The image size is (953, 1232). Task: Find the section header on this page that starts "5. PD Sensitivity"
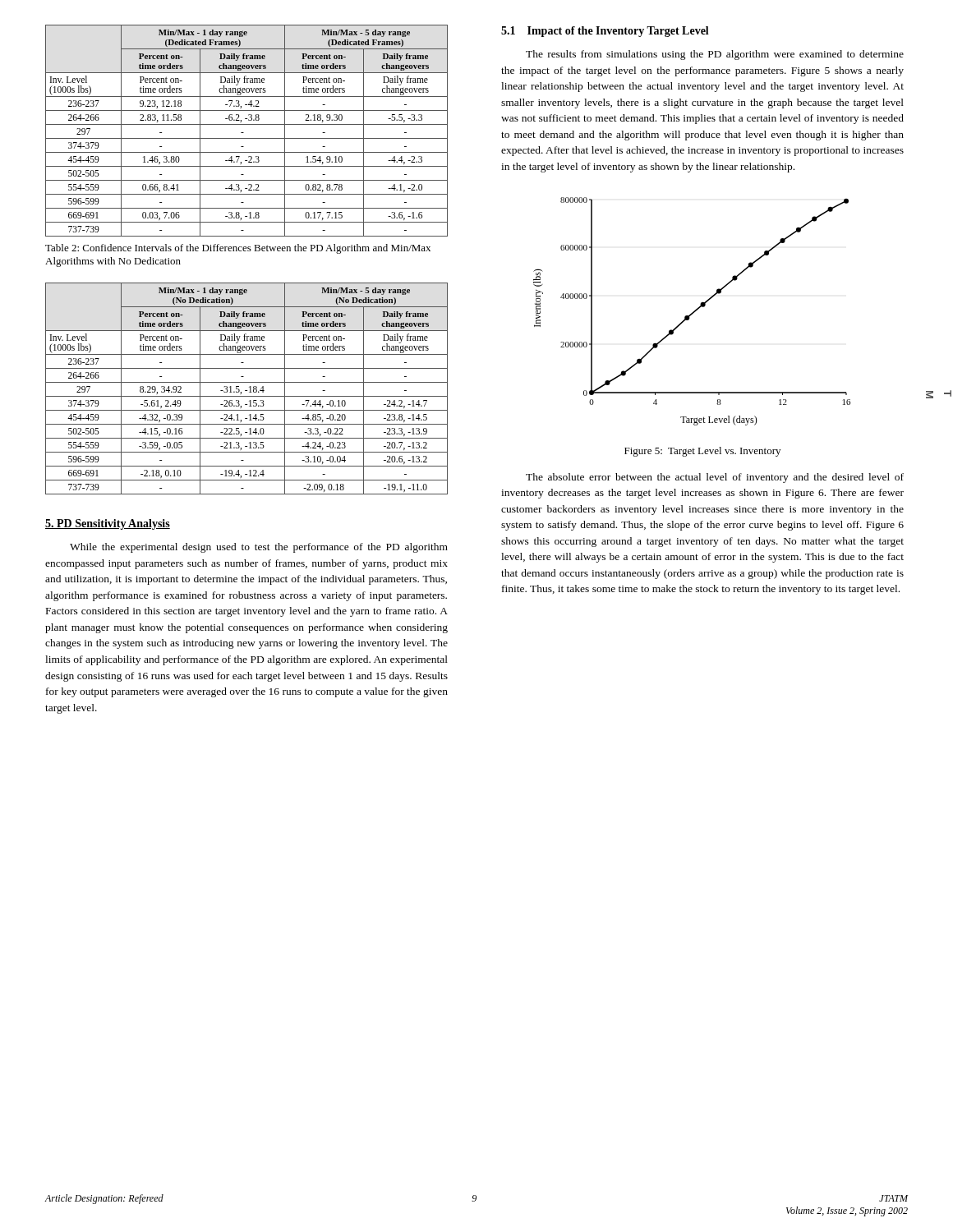coord(107,524)
